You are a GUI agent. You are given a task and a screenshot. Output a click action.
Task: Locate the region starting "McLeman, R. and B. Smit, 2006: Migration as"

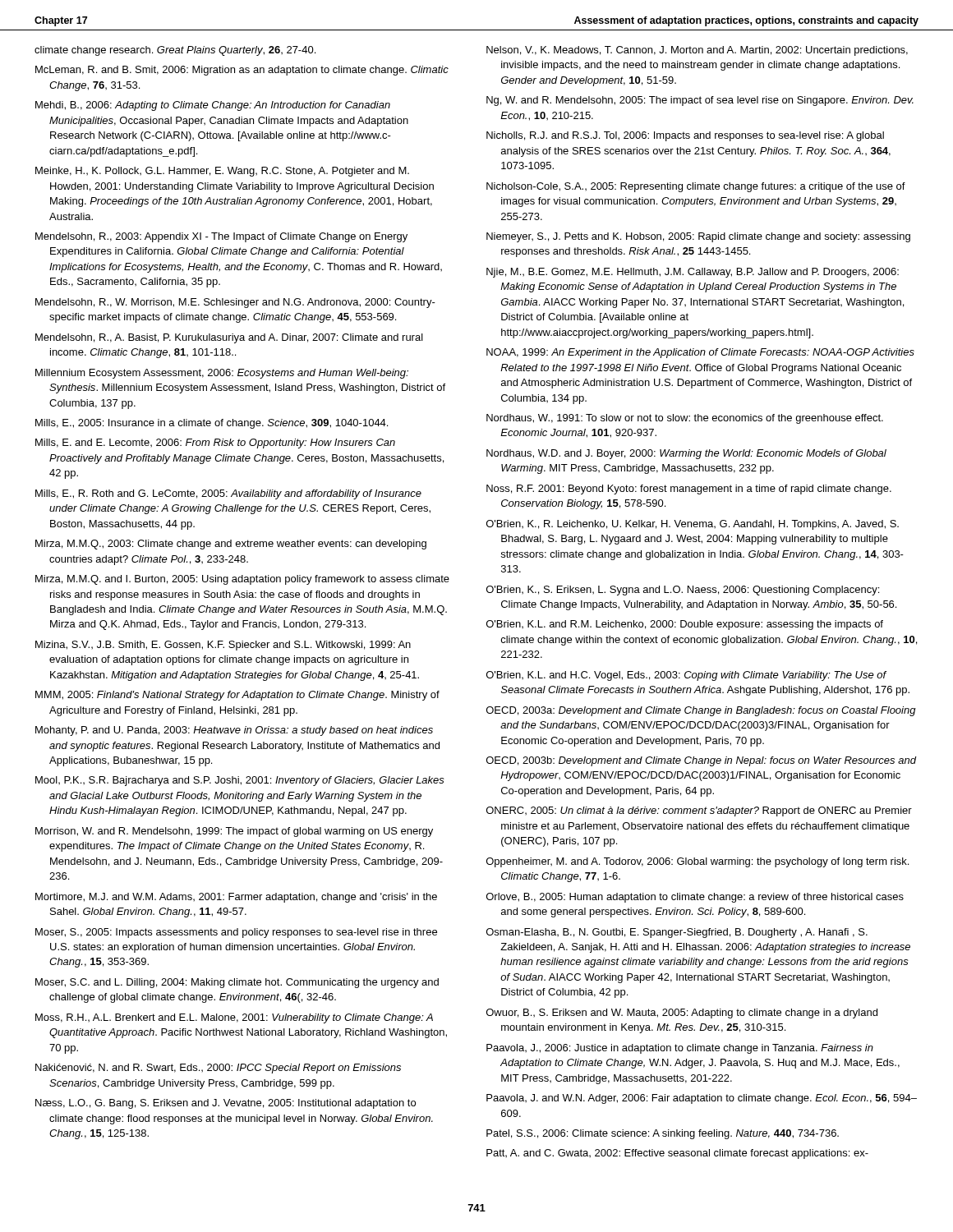click(241, 77)
